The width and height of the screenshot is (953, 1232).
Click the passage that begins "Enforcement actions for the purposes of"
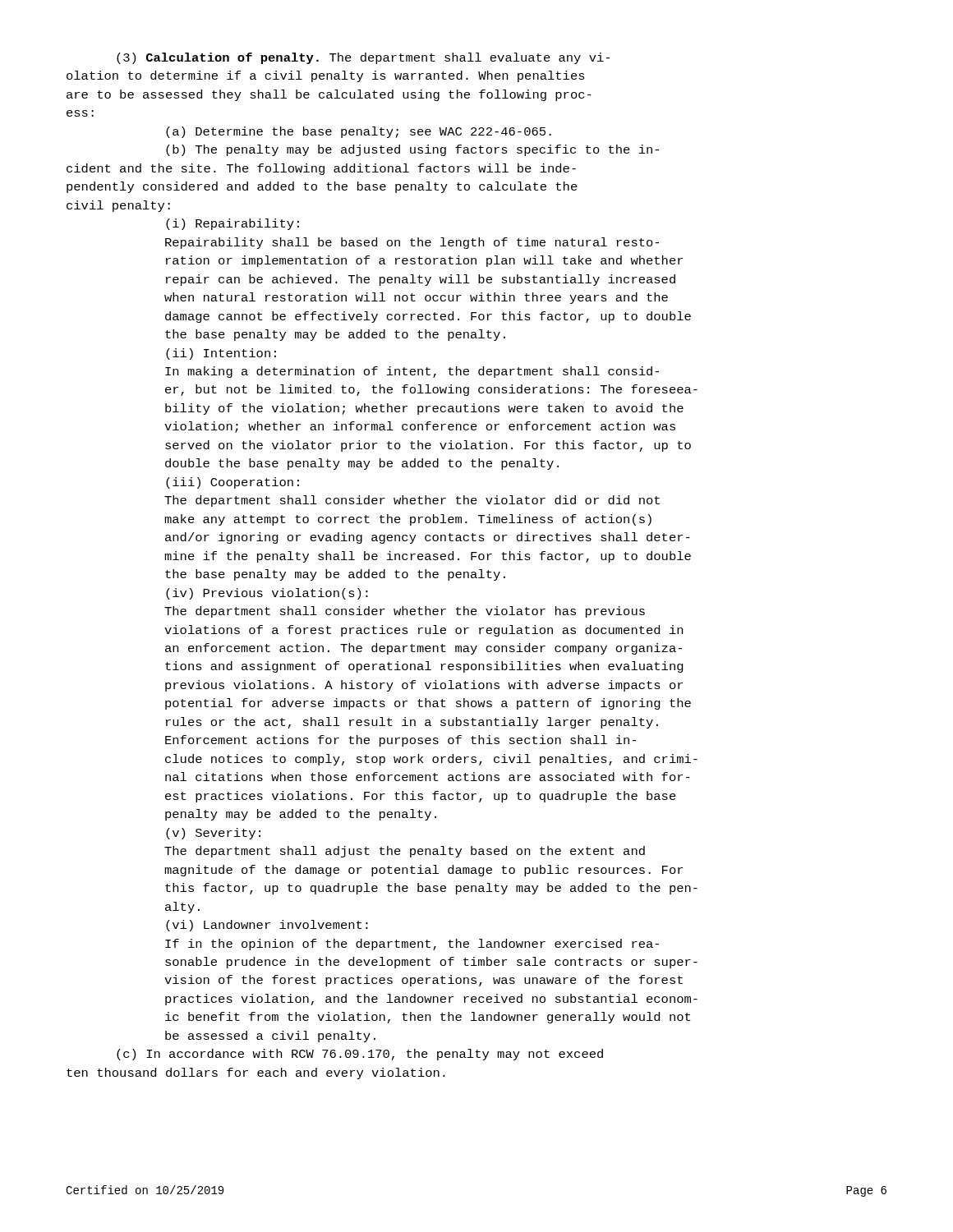526,778
